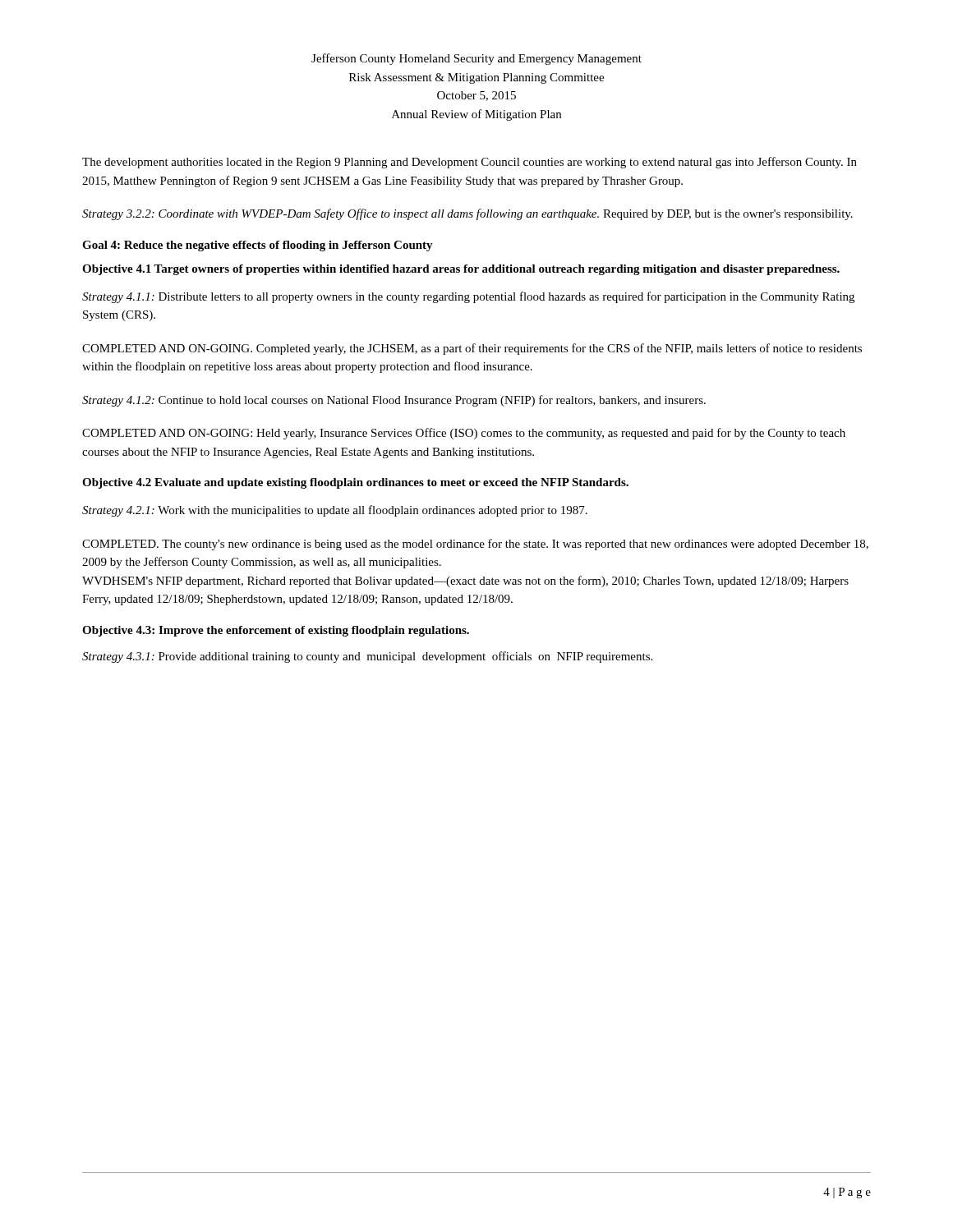Image resolution: width=953 pixels, height=1232 pixels.
Task: Where is the passage that starts "COMPLETED AND ON-GOING: Held yearly, Insurance"?
Action: tap(464, 442)
